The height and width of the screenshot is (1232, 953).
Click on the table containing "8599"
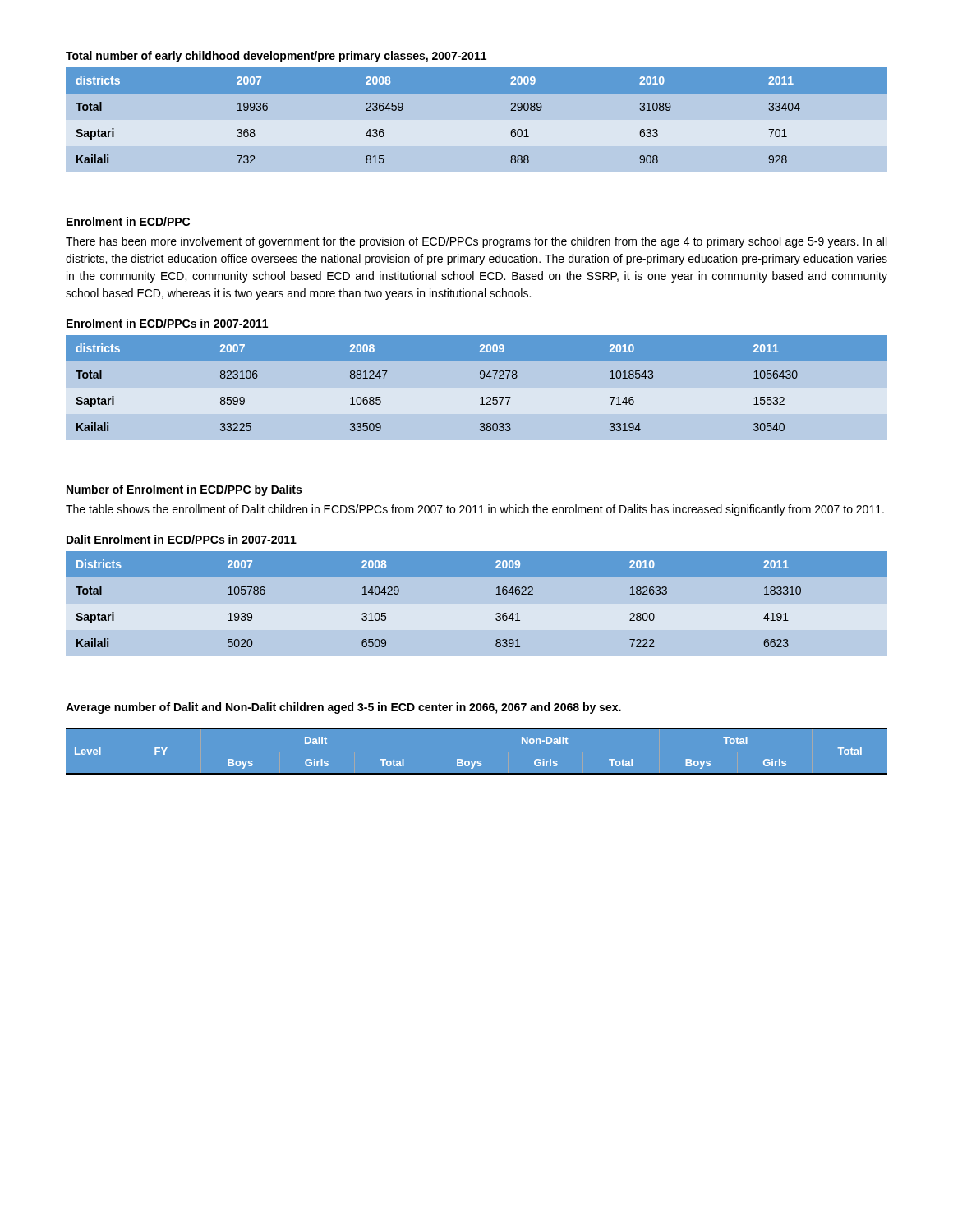click(x=476, y=388)
